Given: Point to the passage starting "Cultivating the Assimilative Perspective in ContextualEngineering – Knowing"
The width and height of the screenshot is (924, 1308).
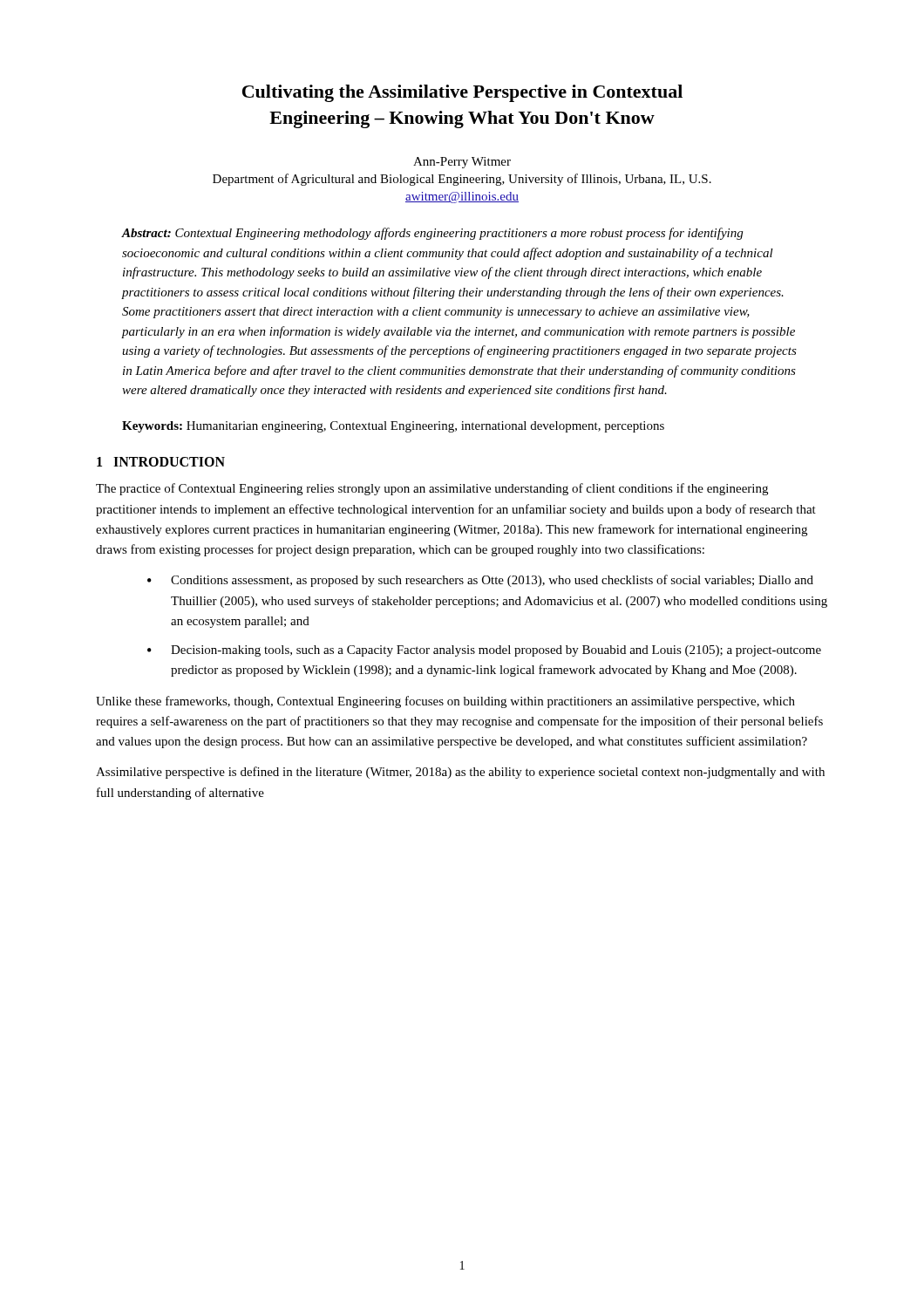Looking at the screenshot, I should [462, 104].
